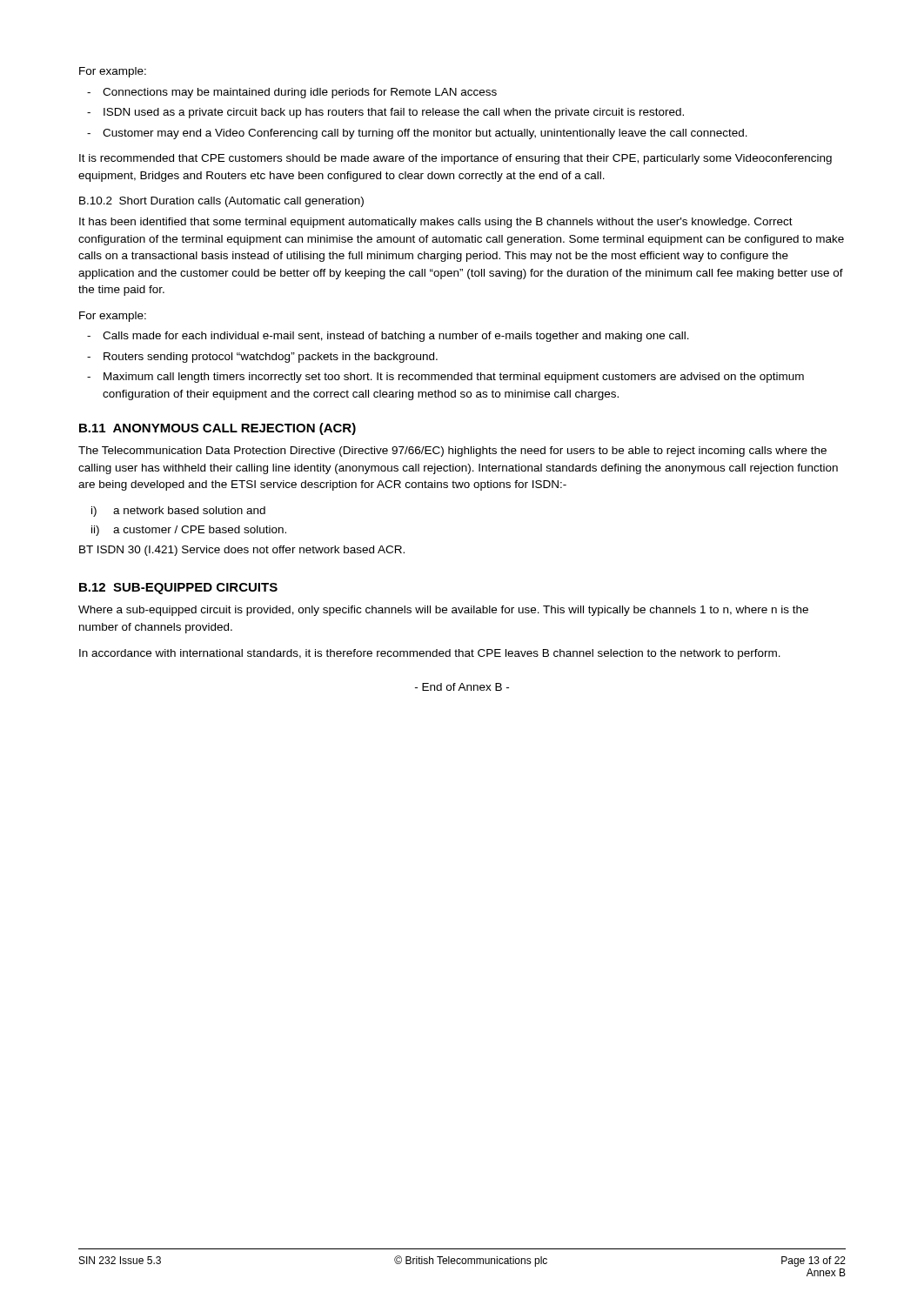Locate the text block with the text "The Telecommunication Data Protection Directive (Directive 97/66/EC)"

(462, 468)
